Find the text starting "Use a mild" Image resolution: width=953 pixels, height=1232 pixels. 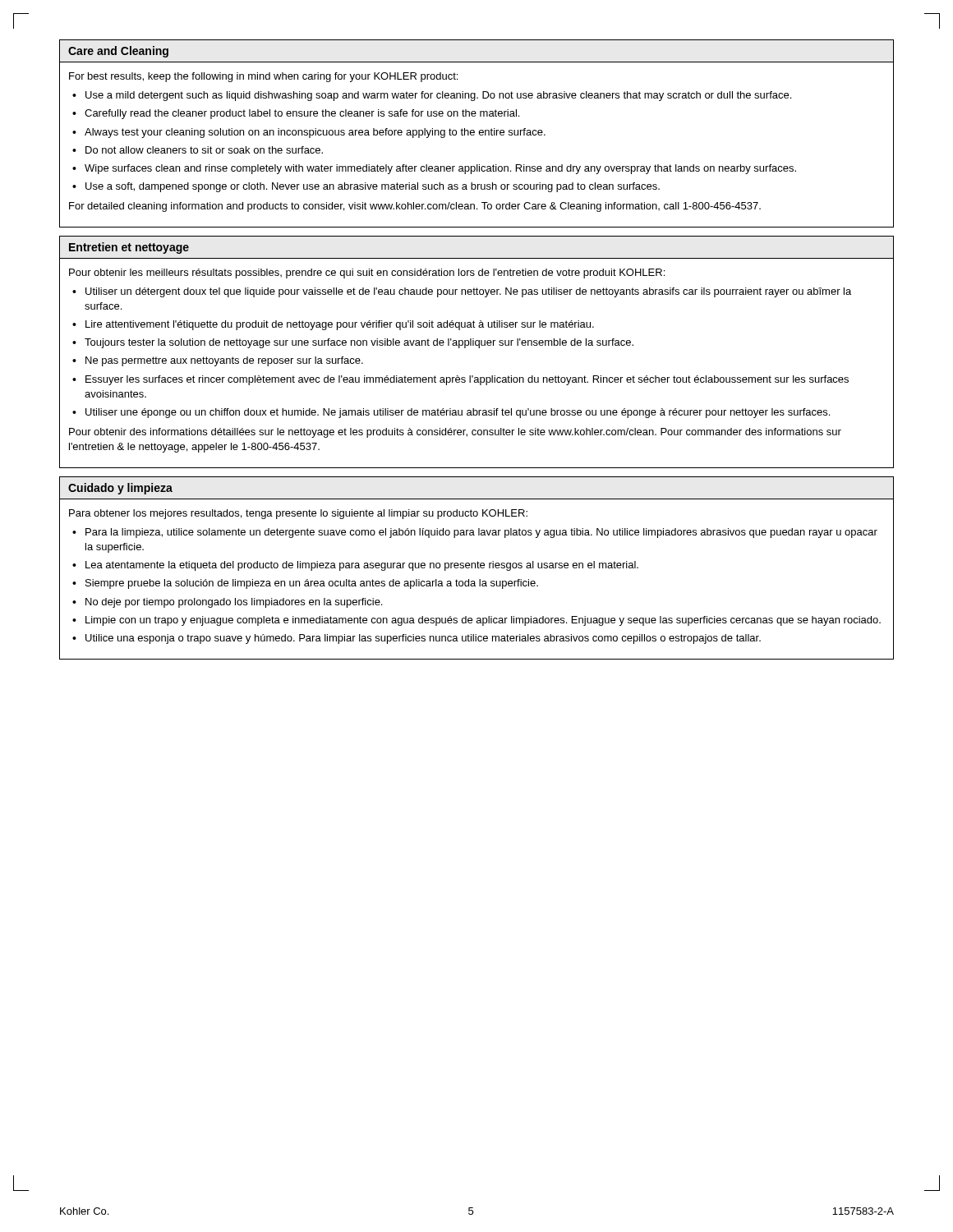click(438, 95)
